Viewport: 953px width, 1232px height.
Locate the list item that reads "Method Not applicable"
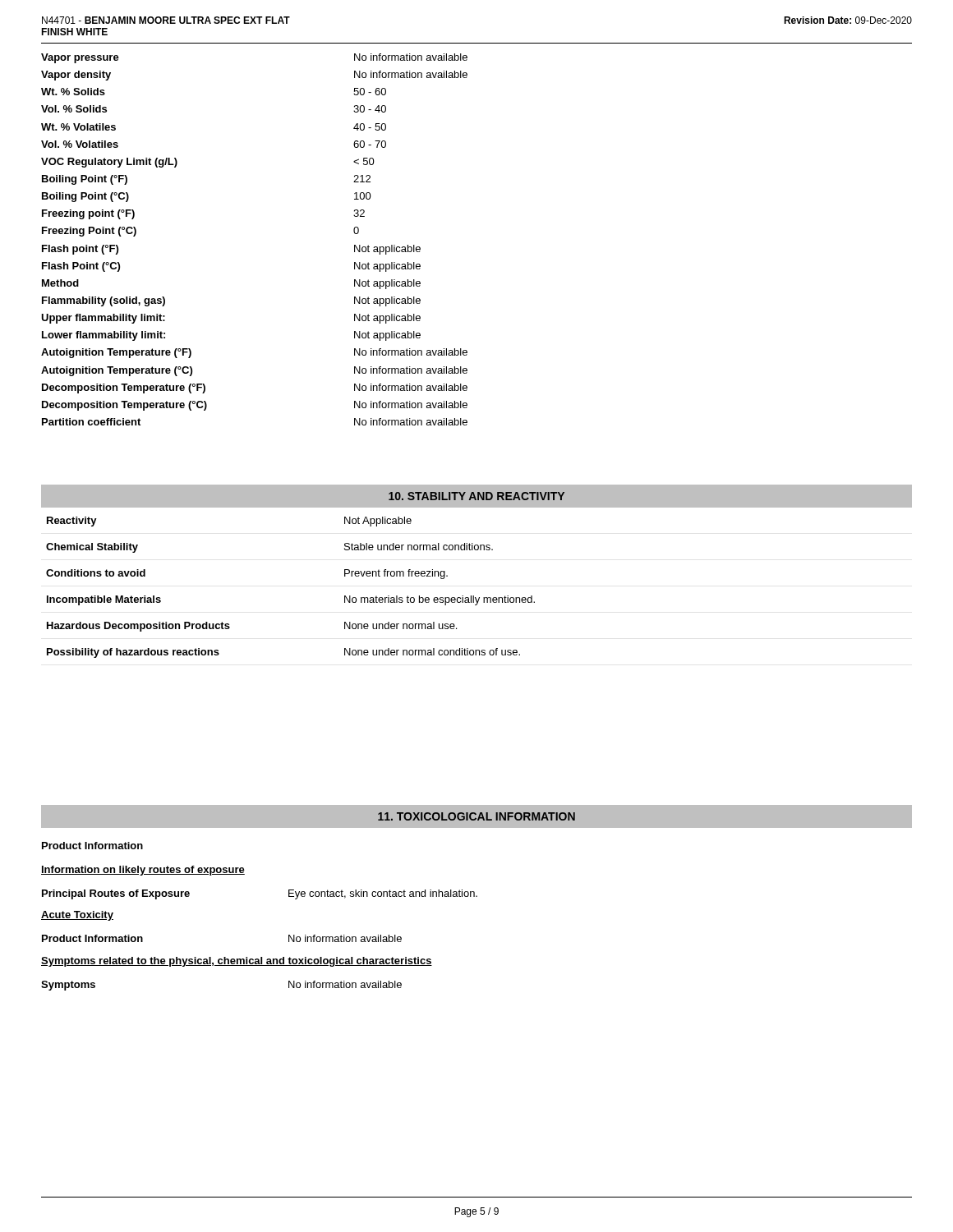click(x=55, y=284)
